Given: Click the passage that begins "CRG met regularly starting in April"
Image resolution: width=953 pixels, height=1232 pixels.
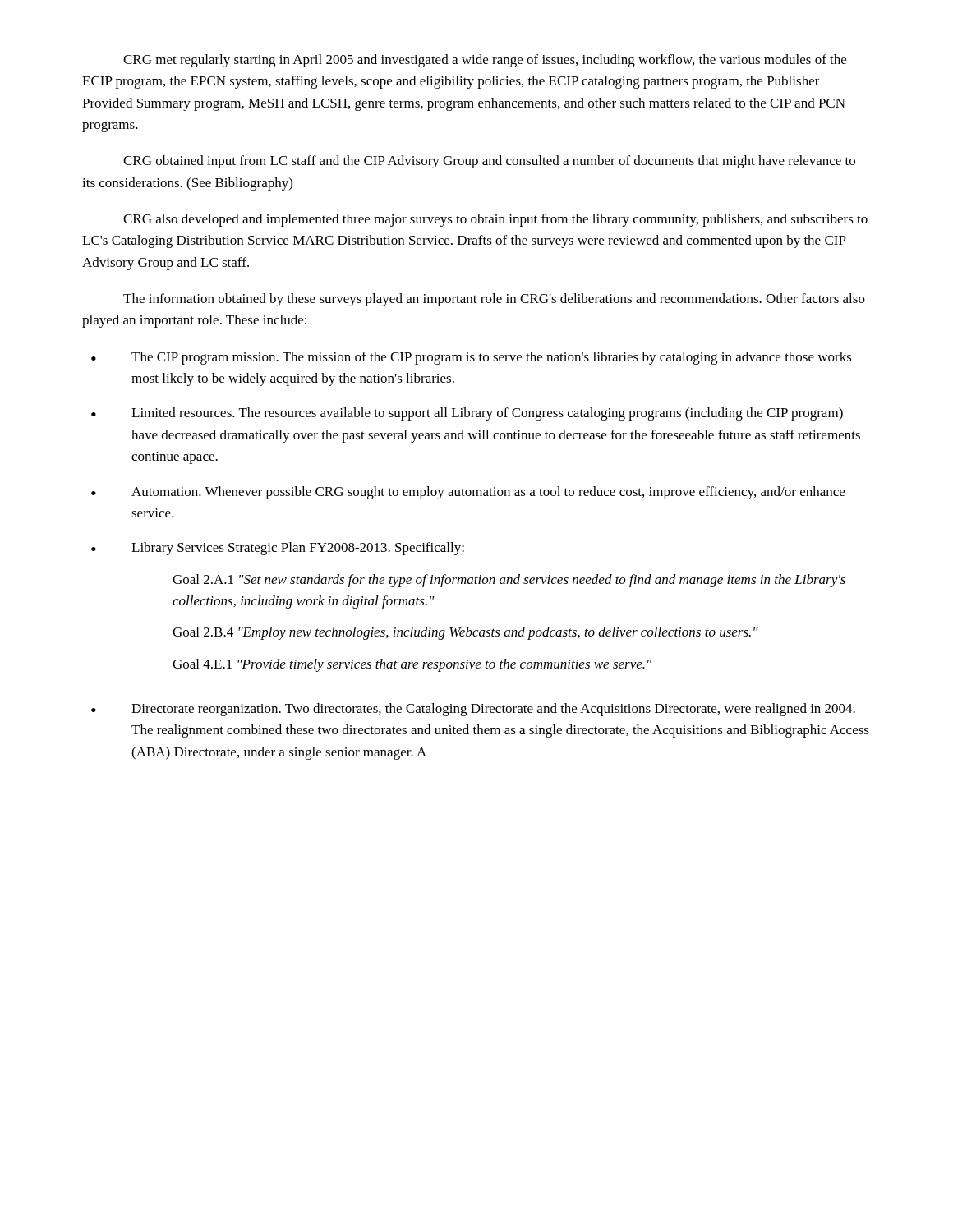Looking at the screenshot, I should (476, 93).
